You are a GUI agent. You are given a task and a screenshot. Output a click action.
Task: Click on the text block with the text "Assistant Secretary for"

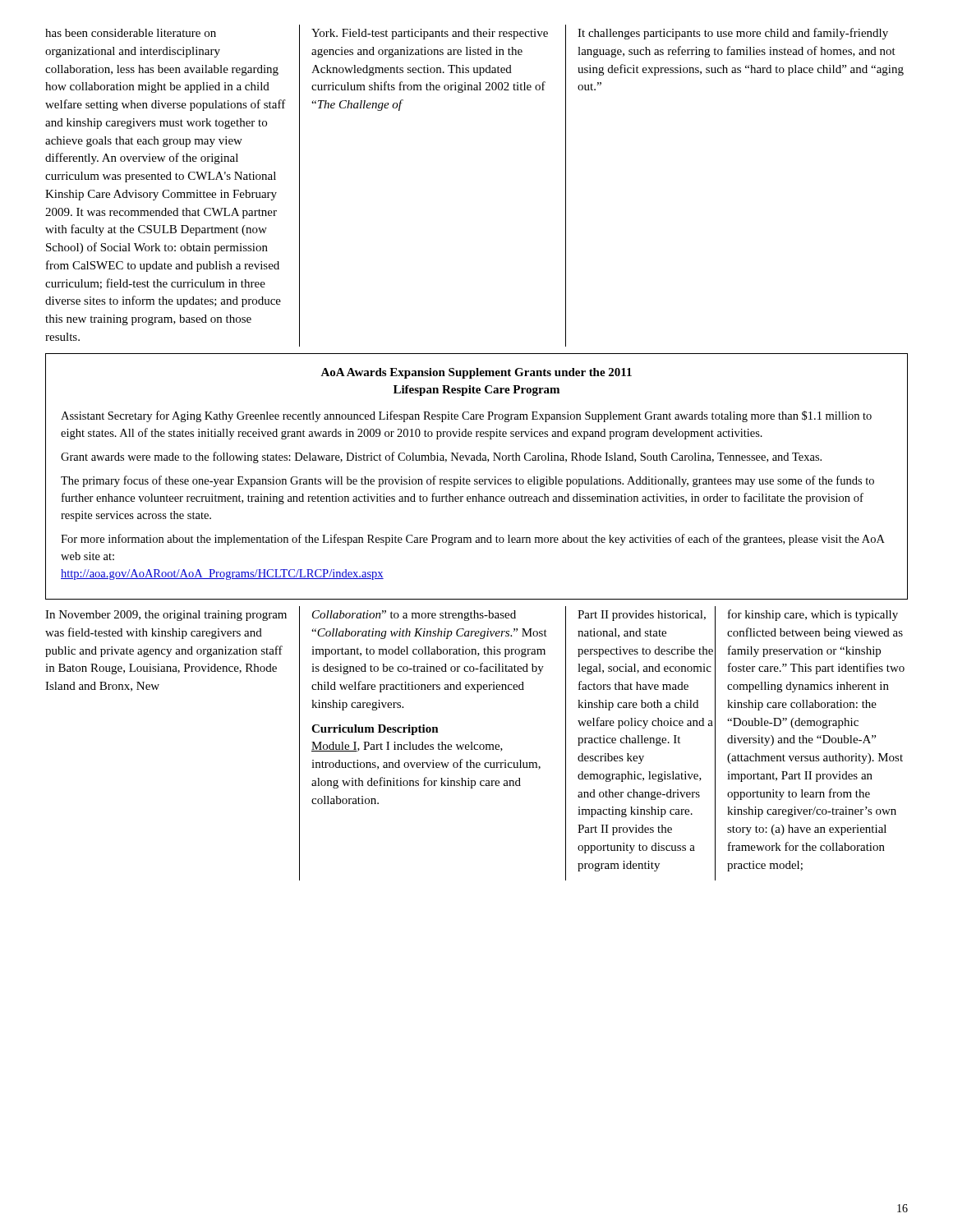pos(476,495)
